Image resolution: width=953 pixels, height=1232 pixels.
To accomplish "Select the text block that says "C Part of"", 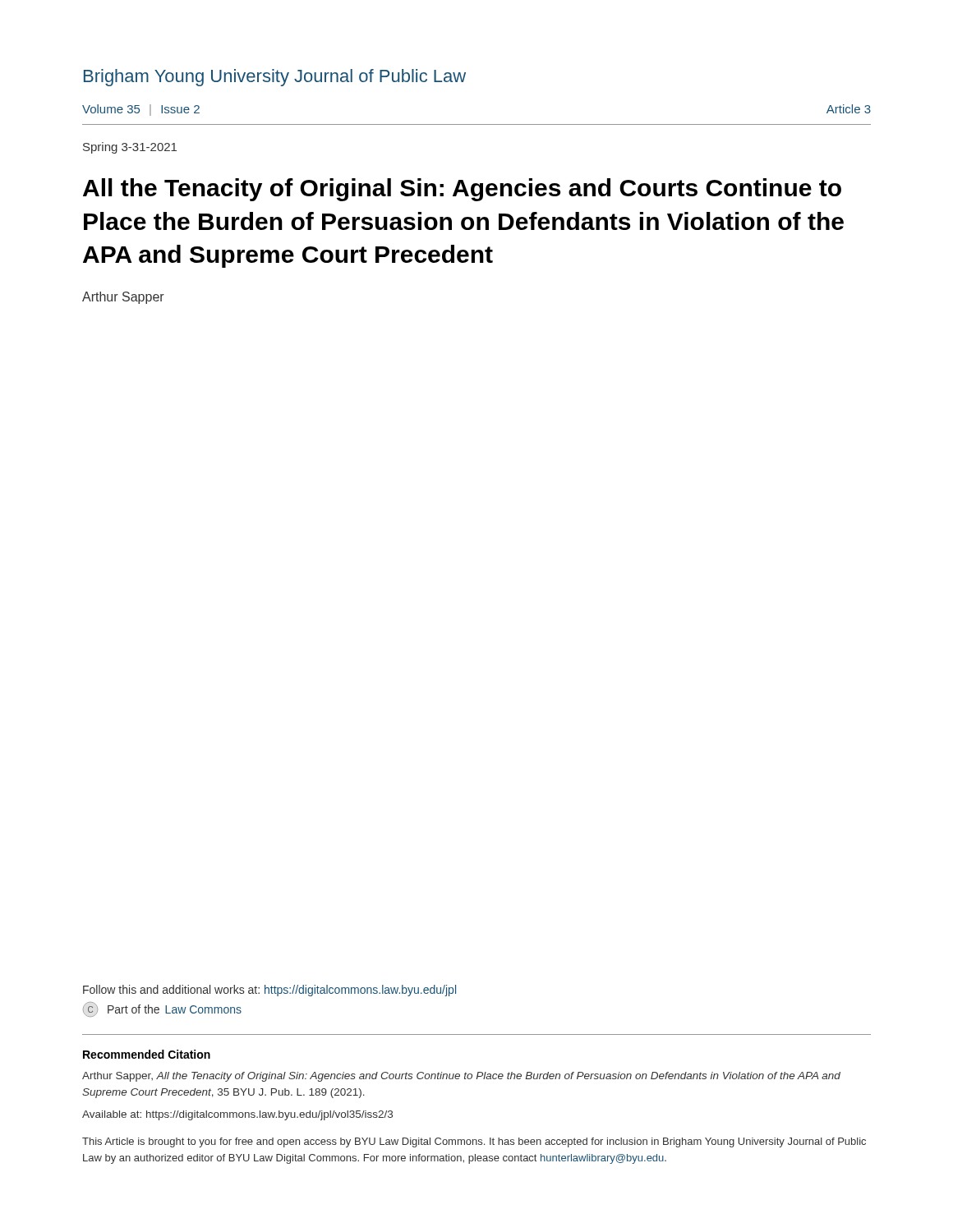I will click(x=162, y=1009).
